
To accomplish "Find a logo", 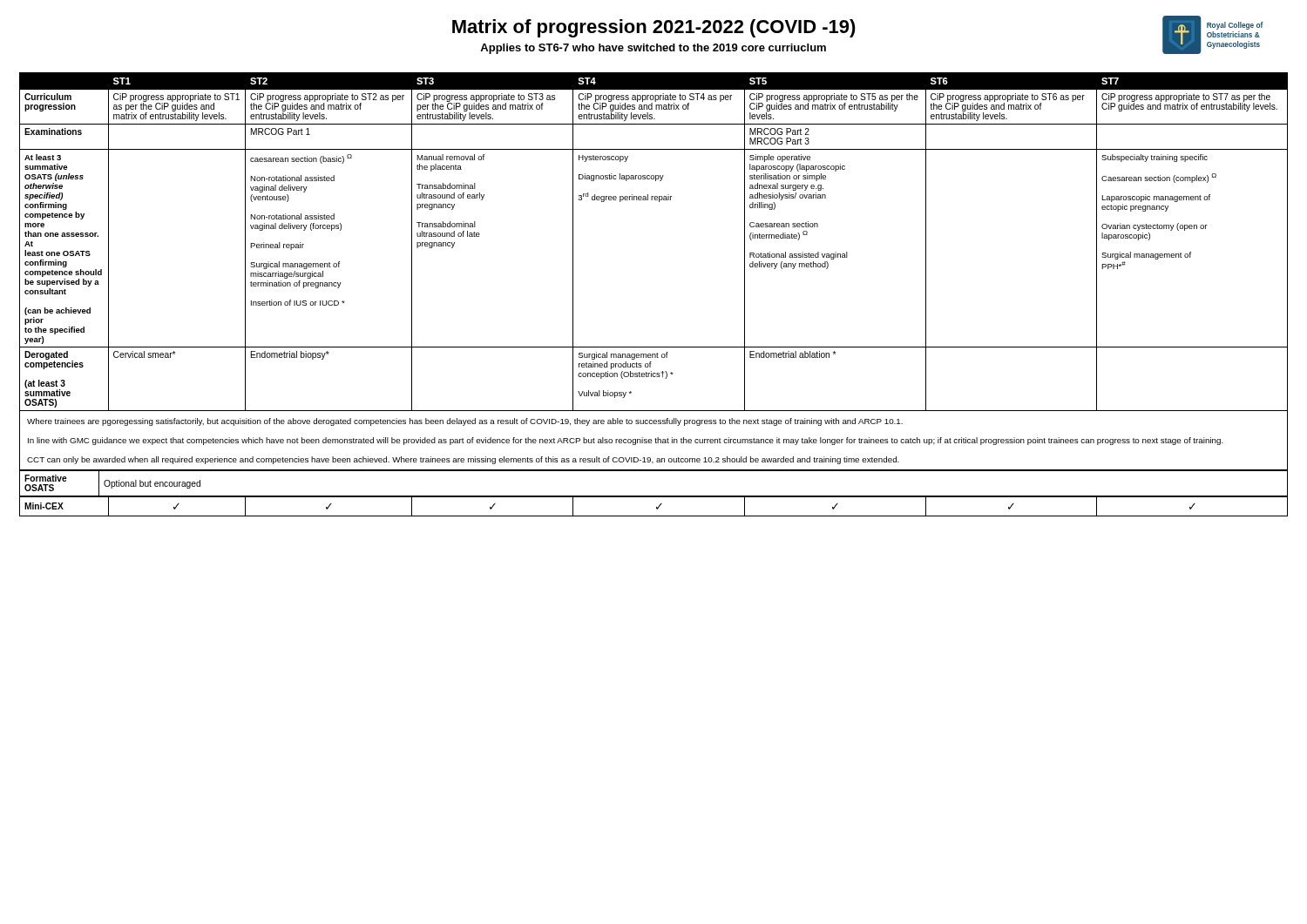I will pos(1222,41).
